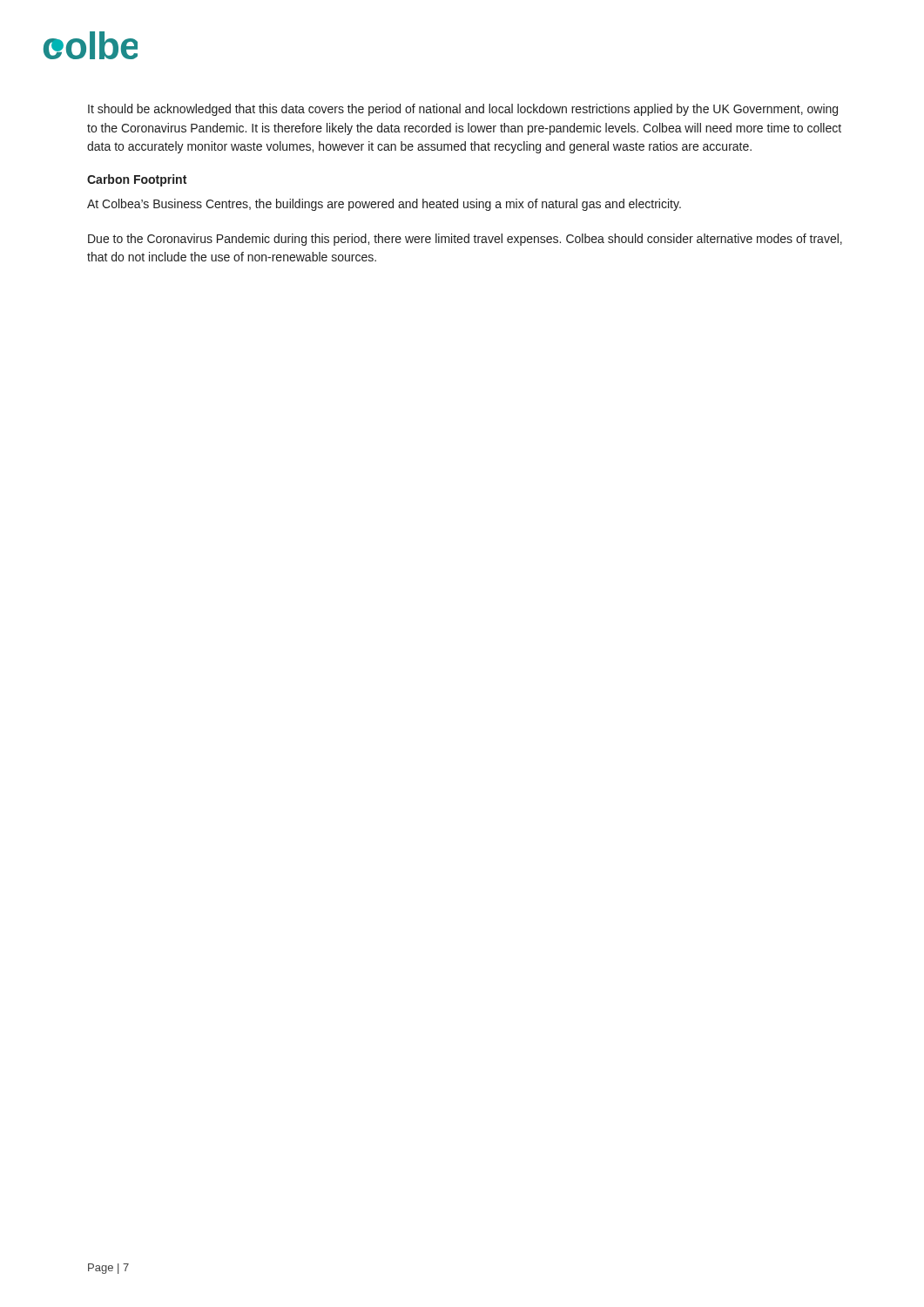Navigate to the text starting "Carbon Footprint"

[x=137, y=180]
